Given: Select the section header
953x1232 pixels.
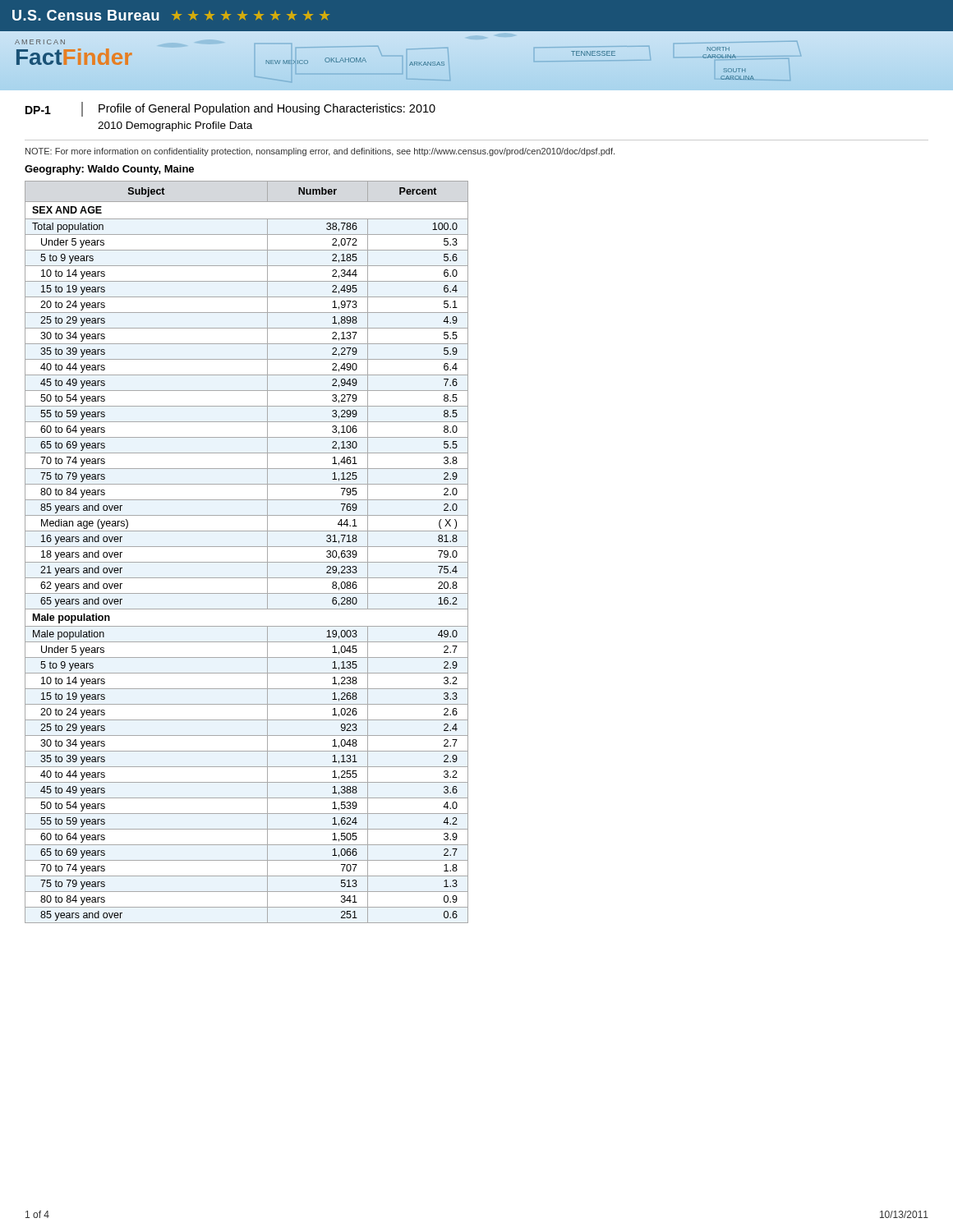Looking at the screenshot, I should pyautogui.click(x=109, y=169).
